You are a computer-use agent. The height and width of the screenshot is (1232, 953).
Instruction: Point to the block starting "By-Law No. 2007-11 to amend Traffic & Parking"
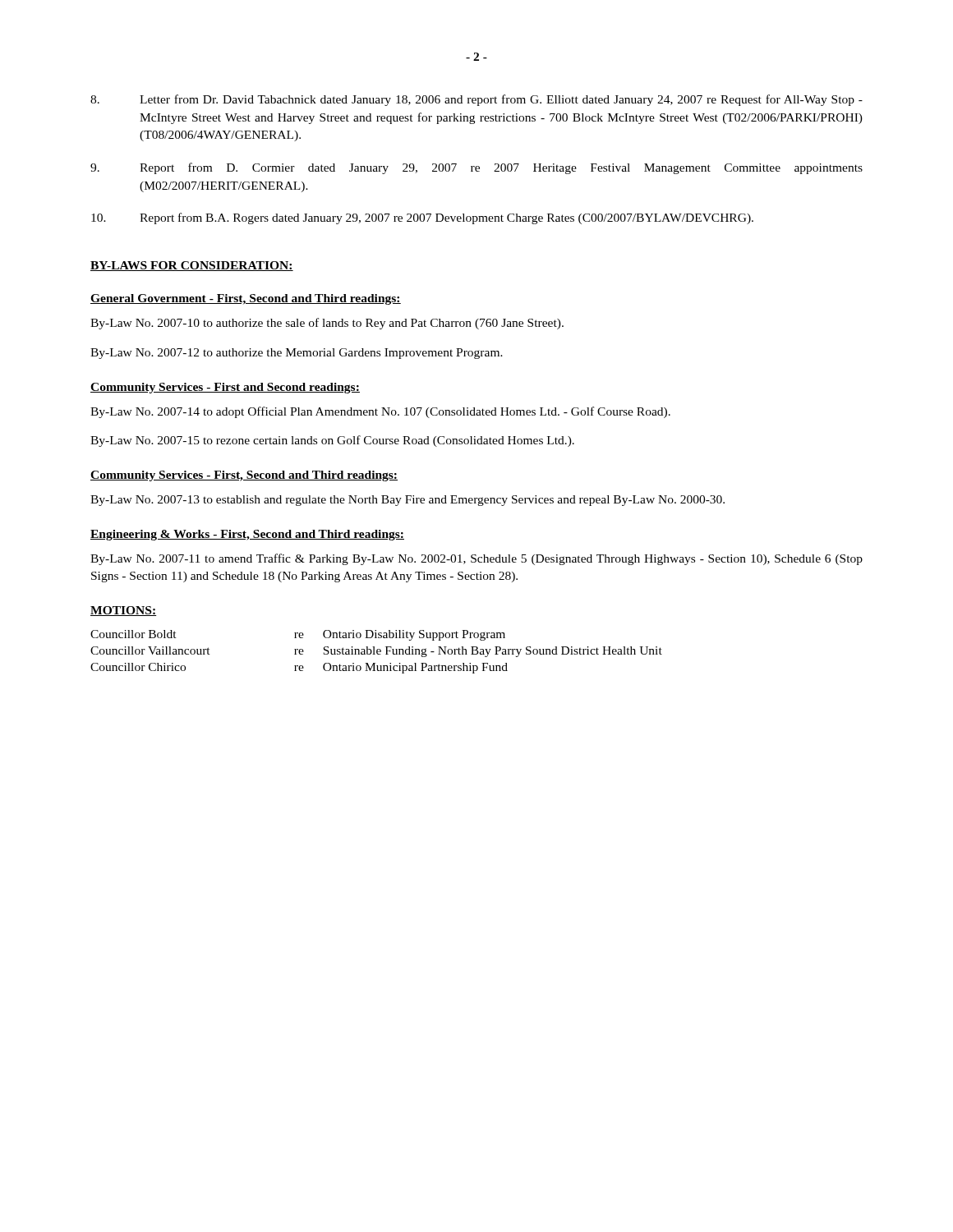point(476,567)
